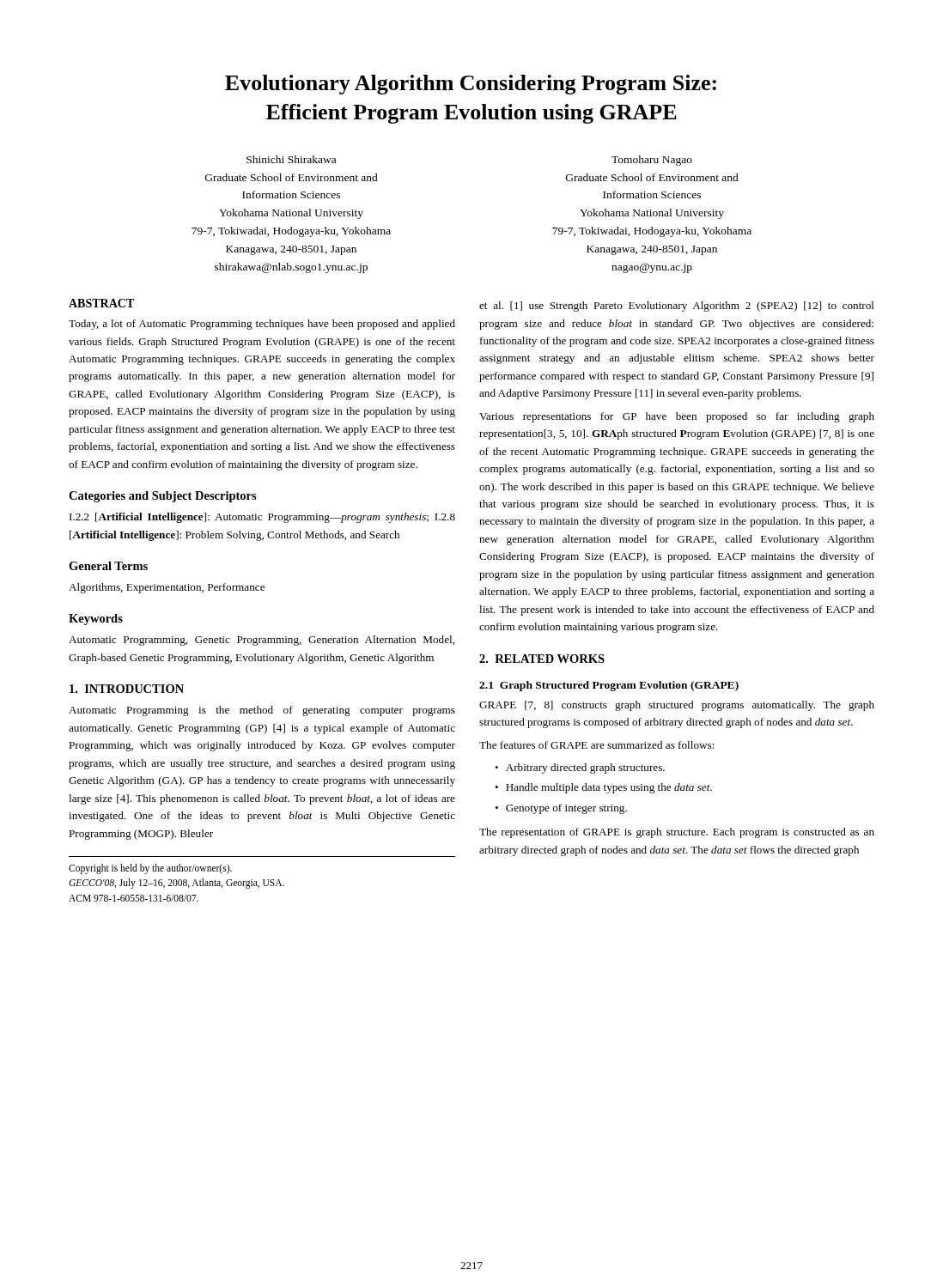The width and height of the screenshot is (943, 1288).
Task: Locate the element starting "et al. [1]"
Action: pyautogui.click(x=677, y=349)
